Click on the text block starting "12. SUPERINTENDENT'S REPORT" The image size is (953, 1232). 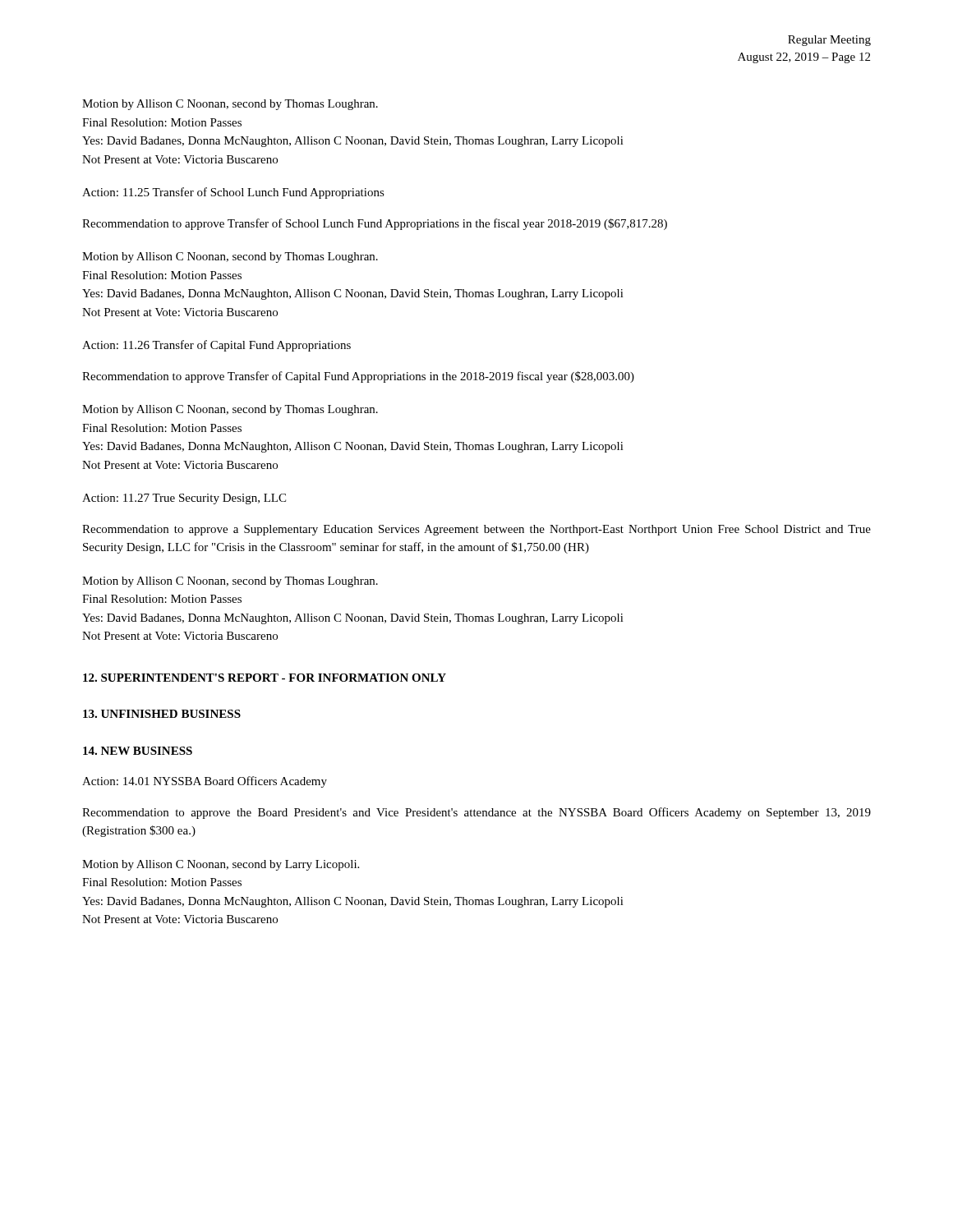tap(264, 677)
